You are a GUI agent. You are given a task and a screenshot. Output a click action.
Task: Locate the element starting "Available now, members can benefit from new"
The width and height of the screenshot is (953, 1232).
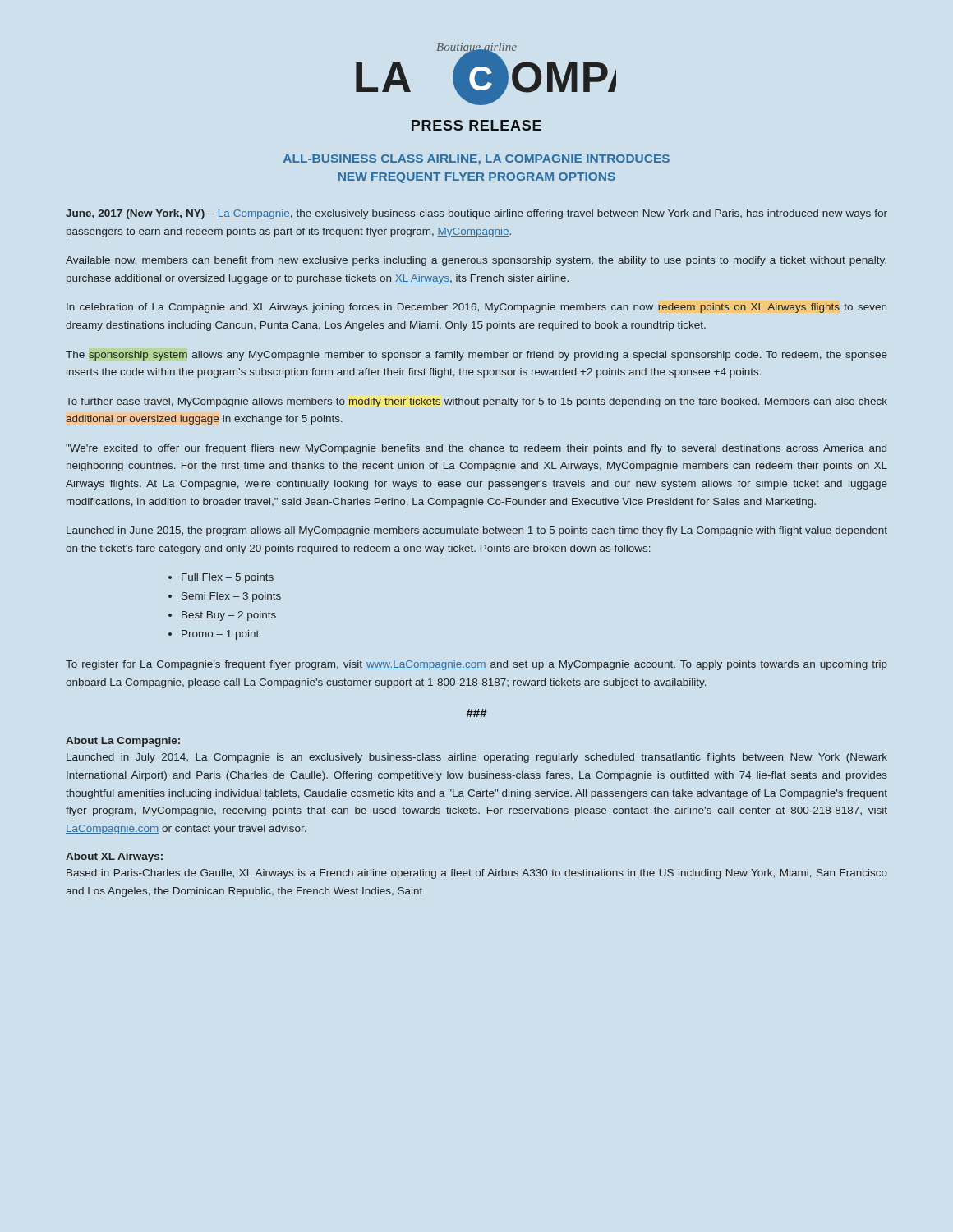476,269
